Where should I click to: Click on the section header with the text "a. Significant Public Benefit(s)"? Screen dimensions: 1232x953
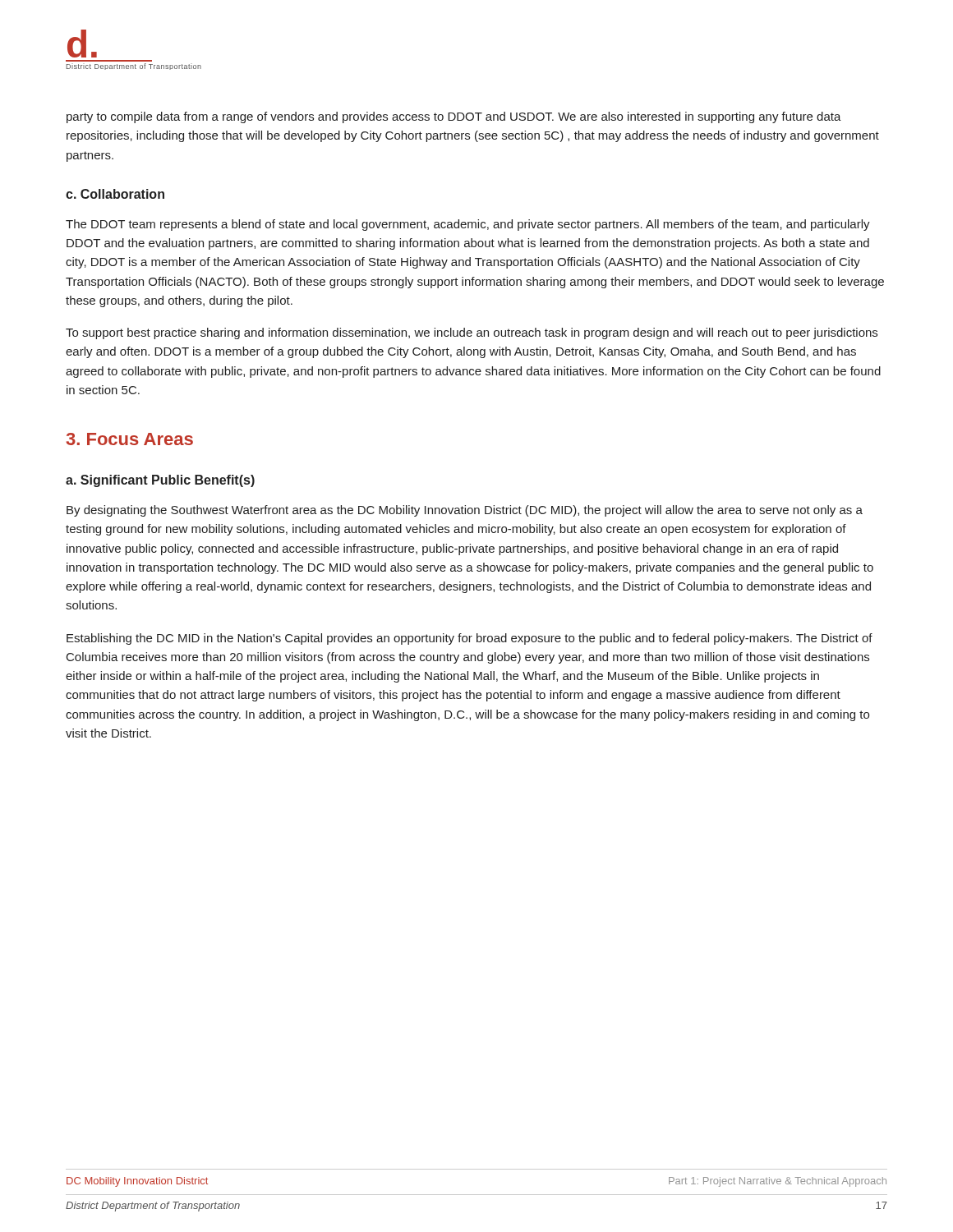click(160, 481)
